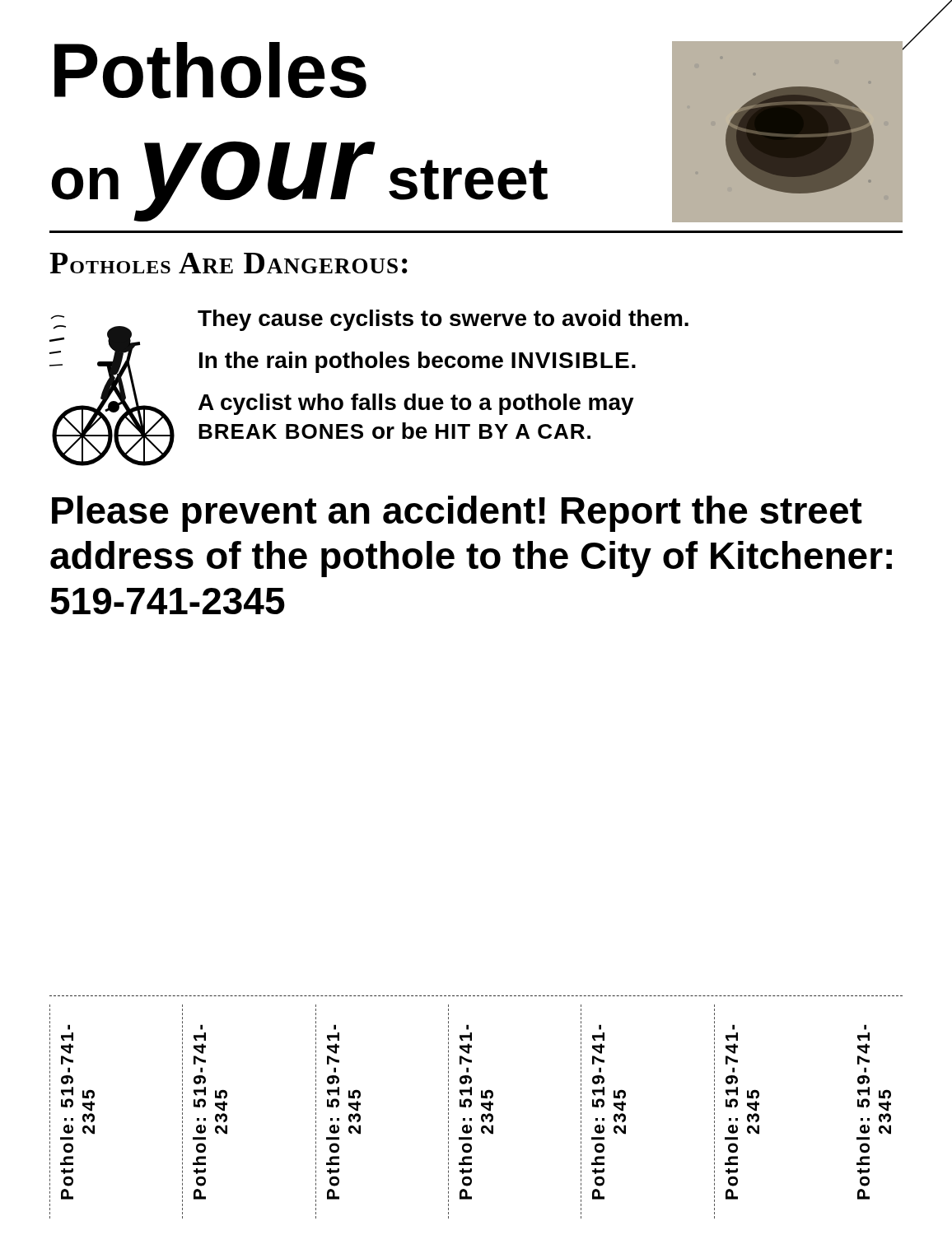
Task: Point to "Potholes Are Dangerous:"
Action: 230,263
